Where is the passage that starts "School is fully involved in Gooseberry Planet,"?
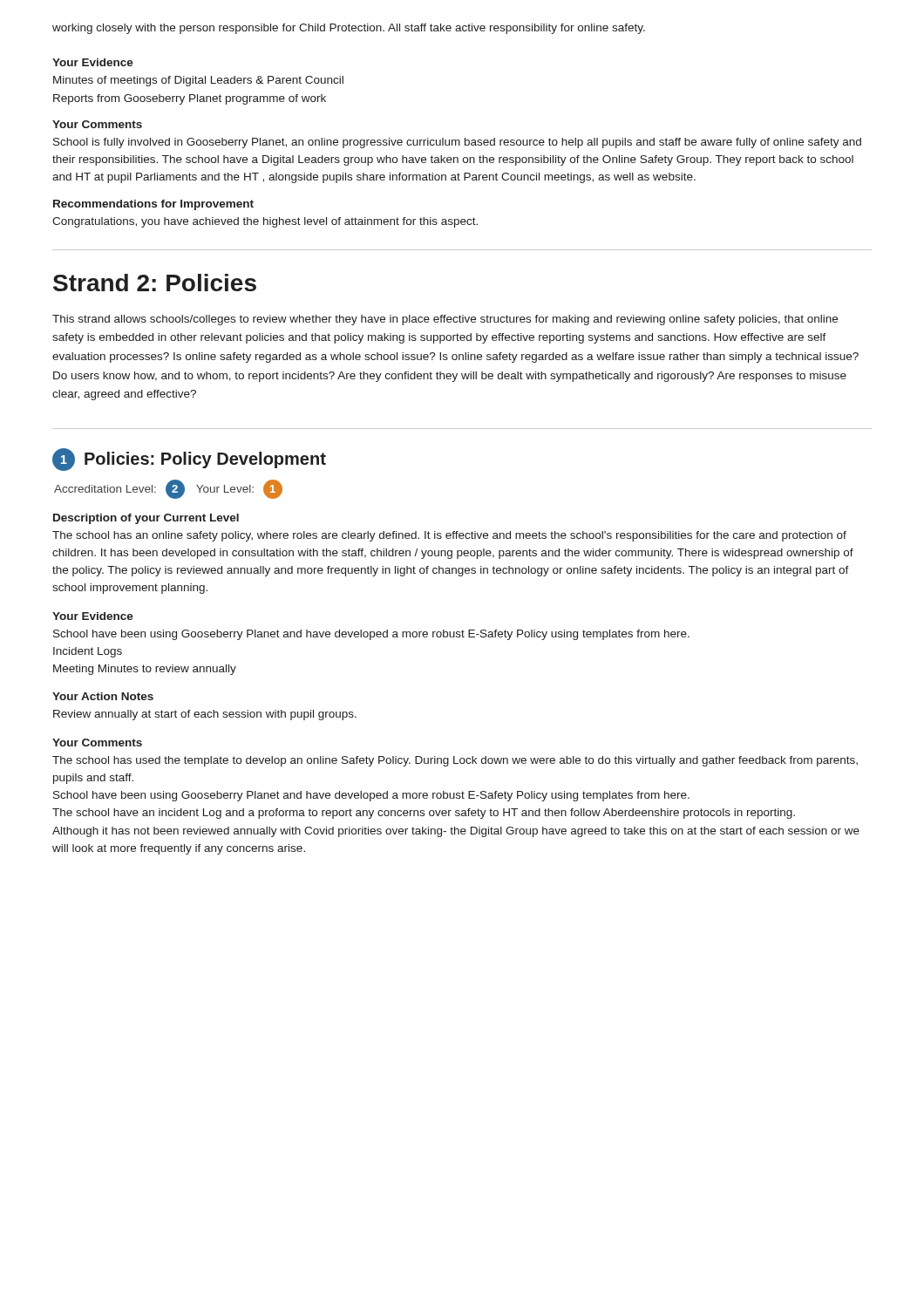 click(x=457, y=159)
